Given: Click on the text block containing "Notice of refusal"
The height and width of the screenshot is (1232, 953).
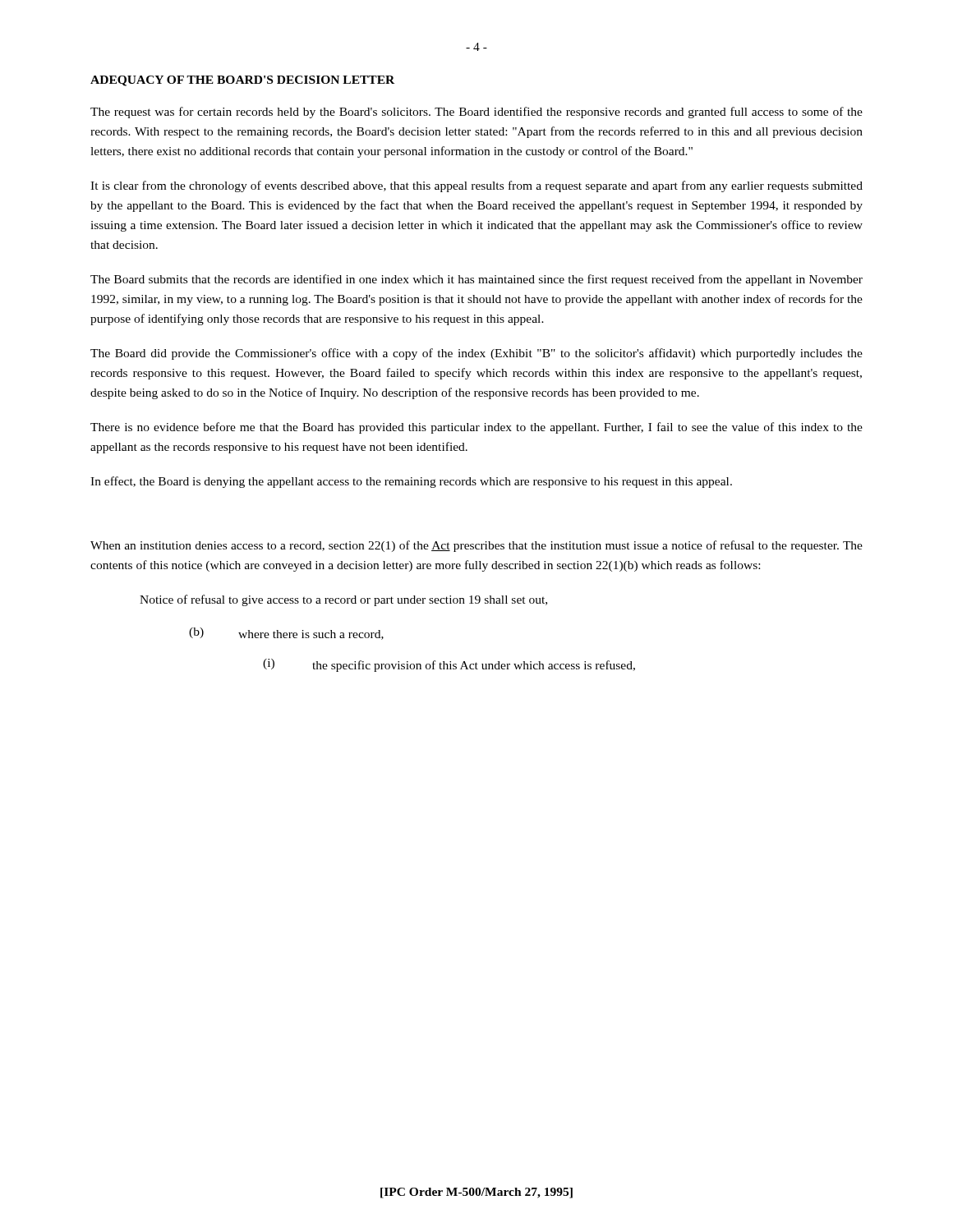Looking at the screenshot, I should (x=344, y=599).
